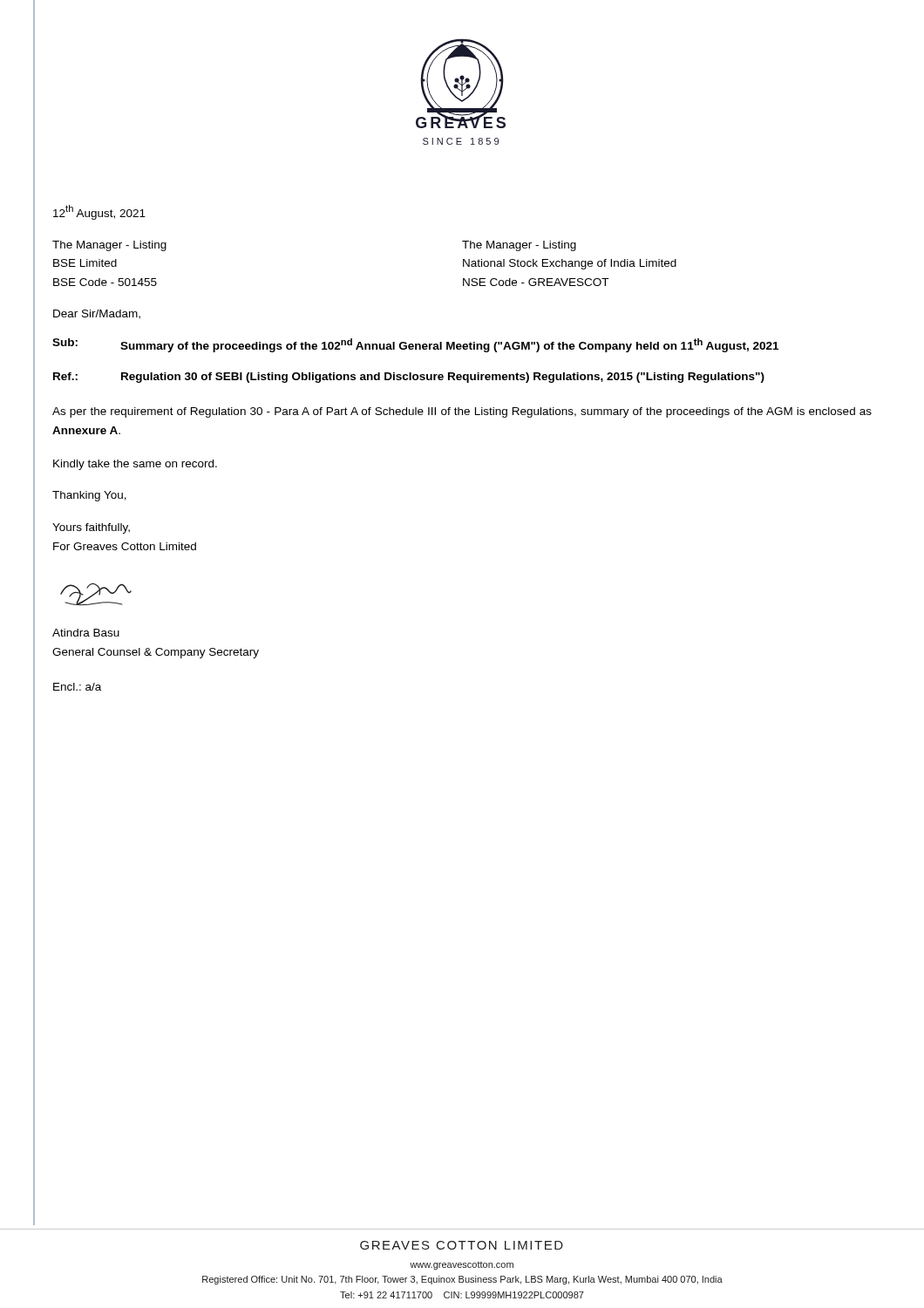Image resolution: width=924 pixels, height=1308 pixels.
Task: Select the block starting "12th August, 2021"
Action: tap(99, 211)
